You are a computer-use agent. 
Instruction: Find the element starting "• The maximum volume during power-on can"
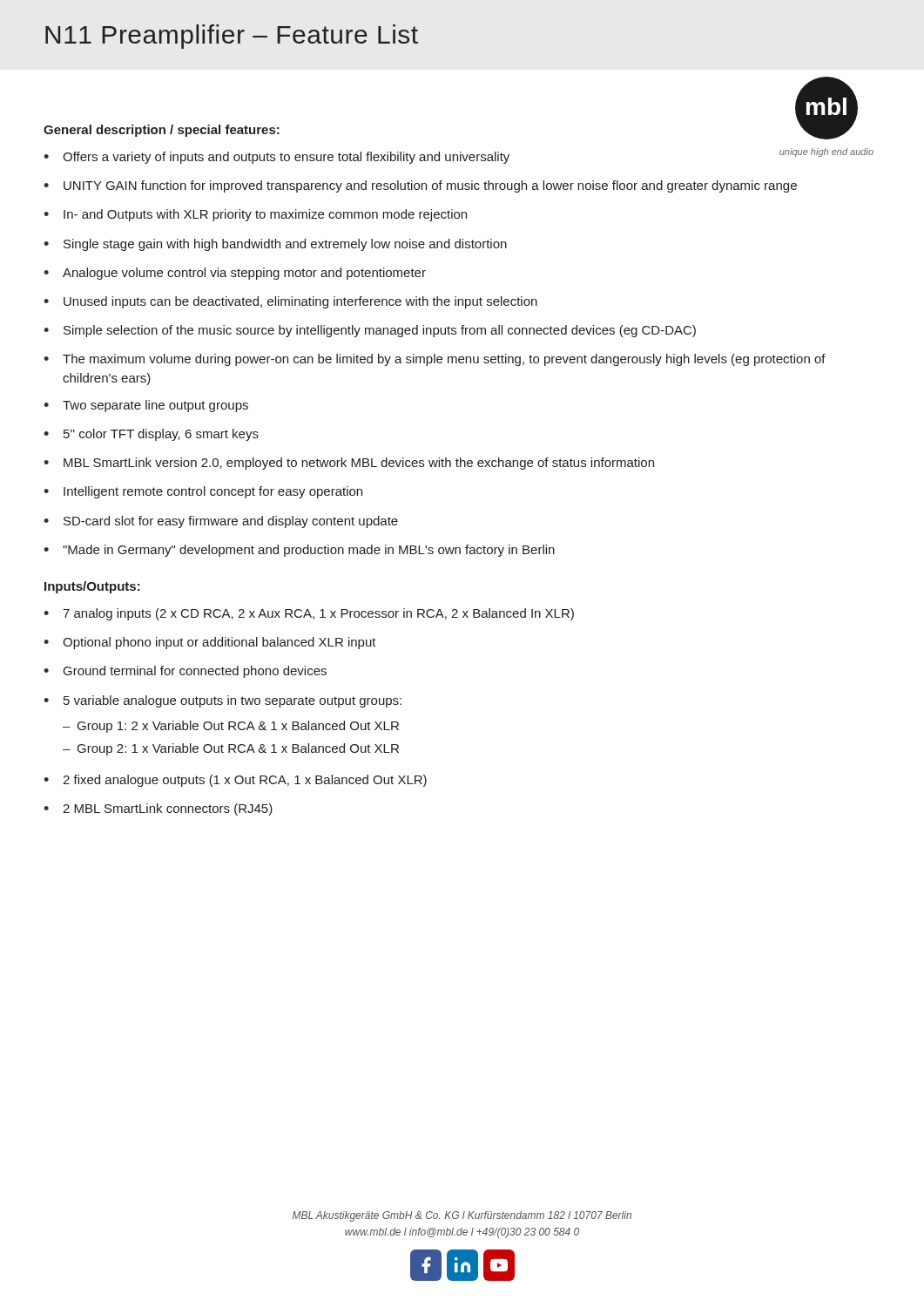(x=458, y=369)
